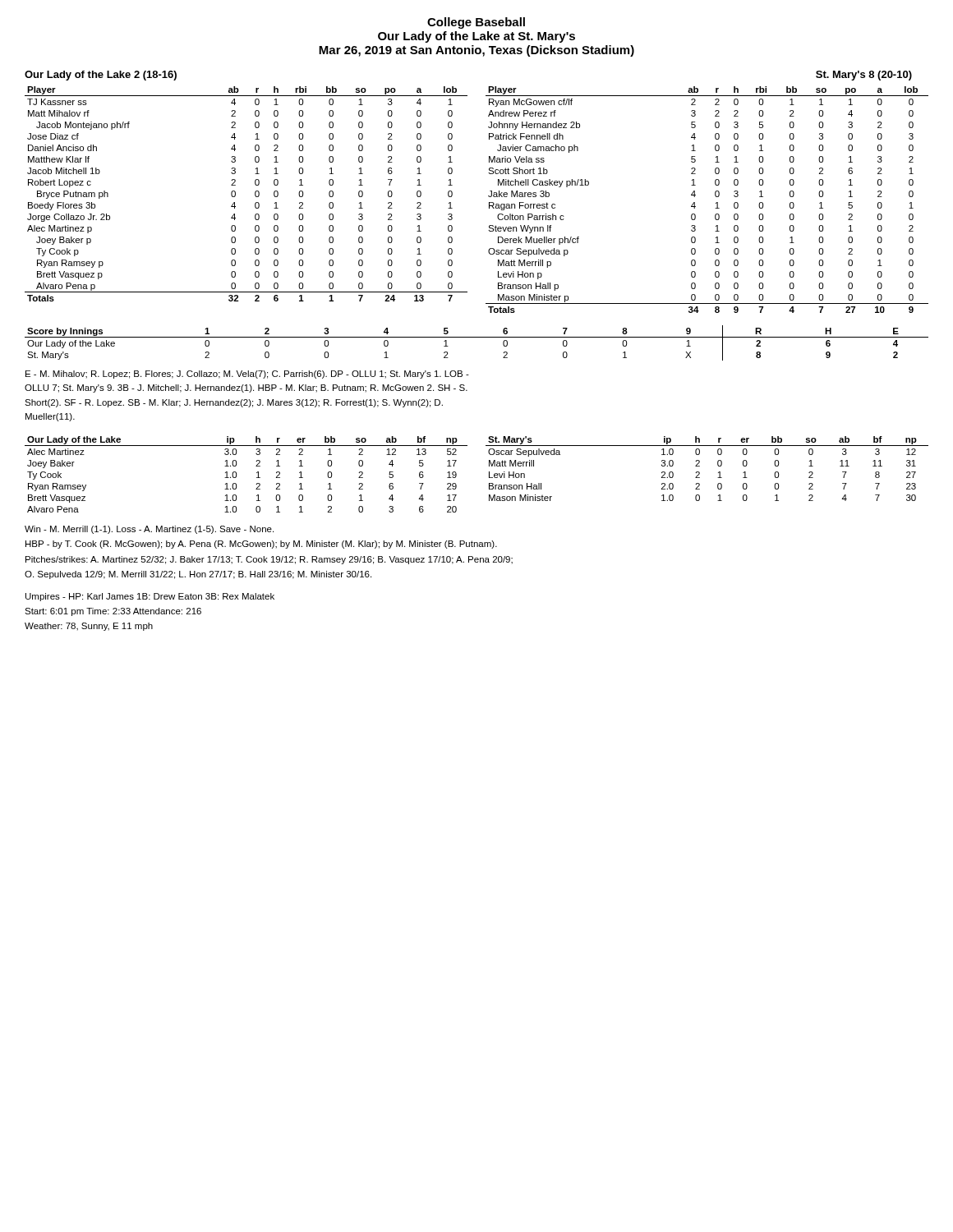
Task: Click on the table containing "Ryan Ramsey p"
Action: click(246, 200)
